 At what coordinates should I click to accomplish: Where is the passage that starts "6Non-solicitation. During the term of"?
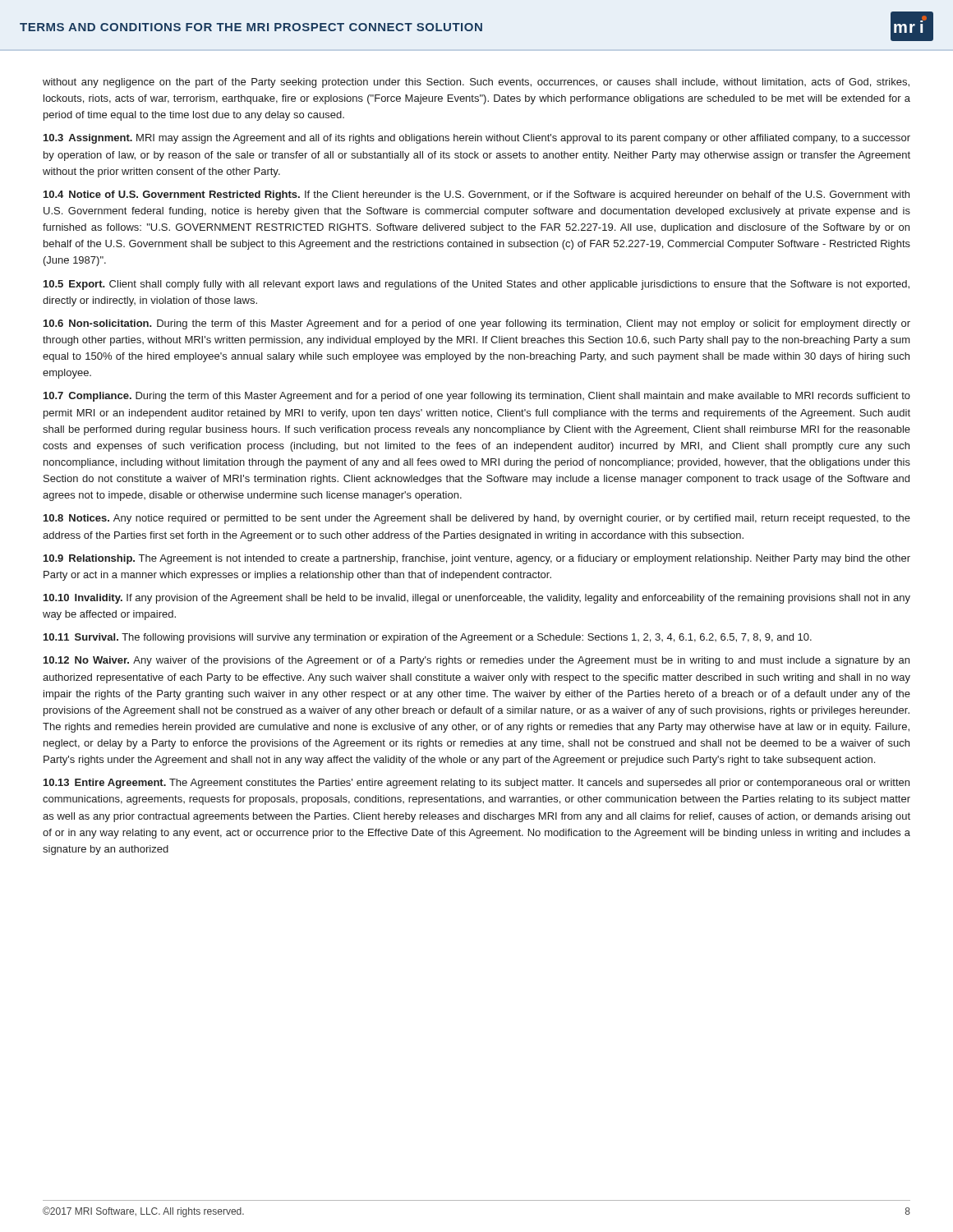(476, 348)
